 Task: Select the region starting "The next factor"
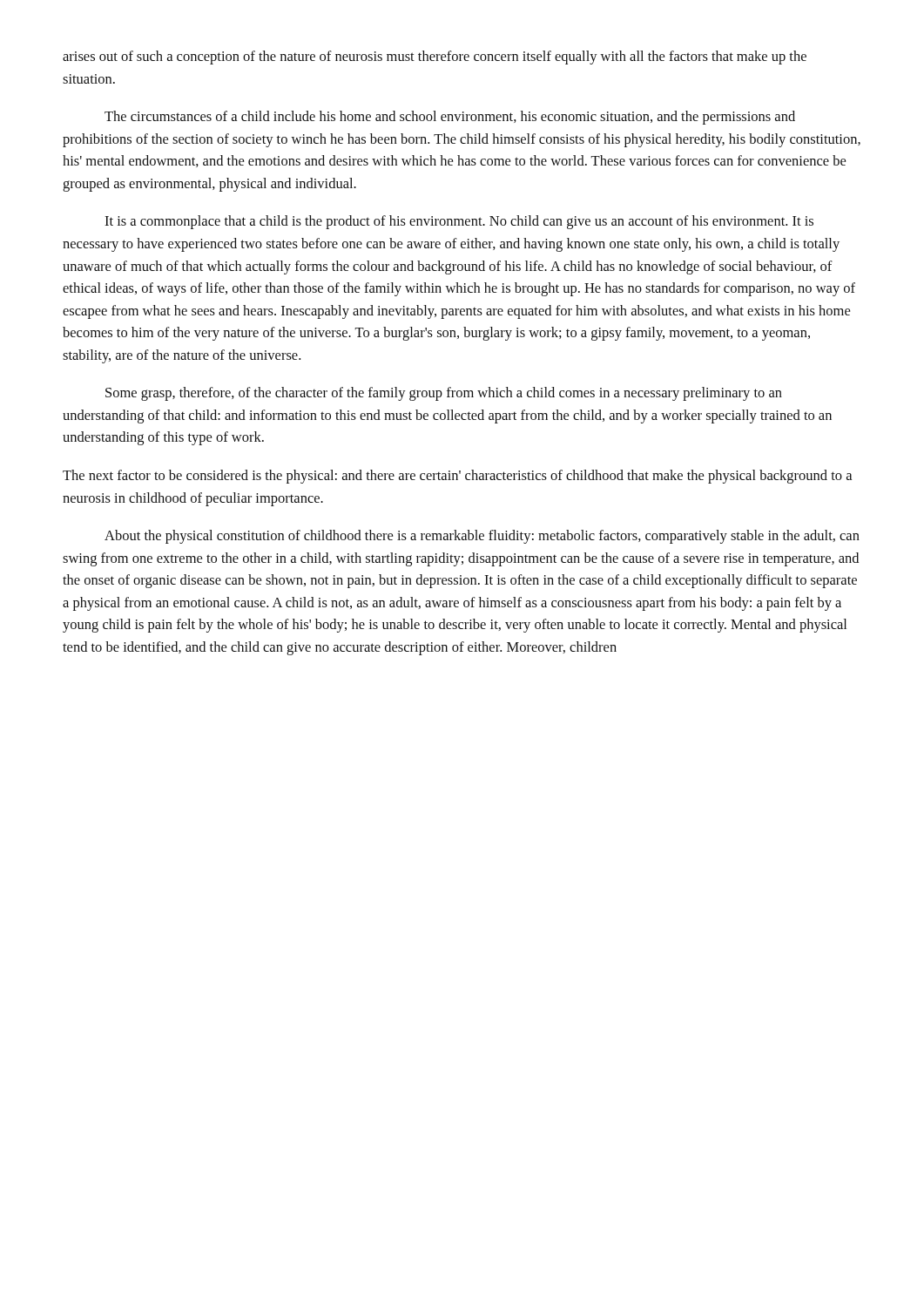(462, 487)
